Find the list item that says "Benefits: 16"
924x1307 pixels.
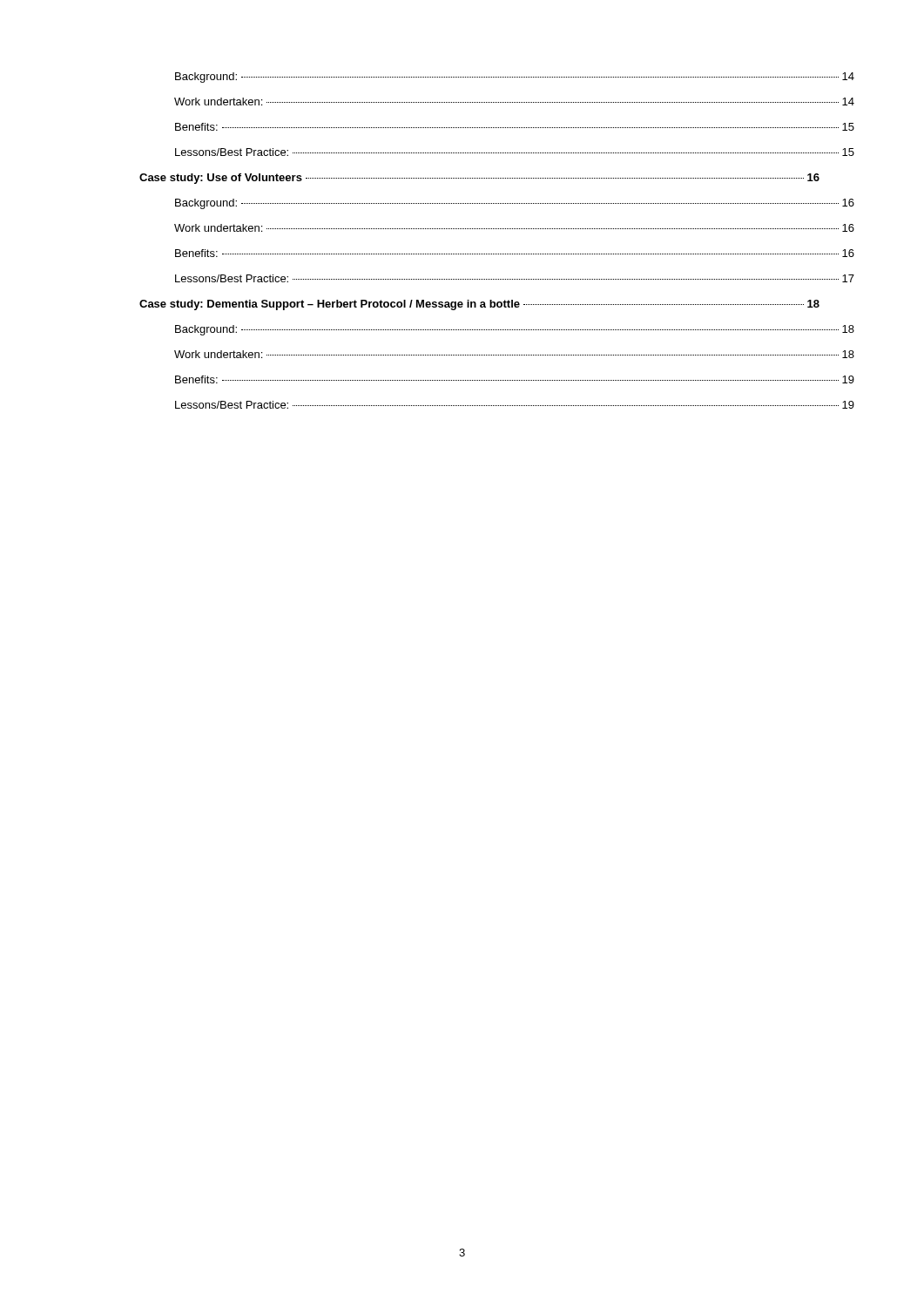514,253
